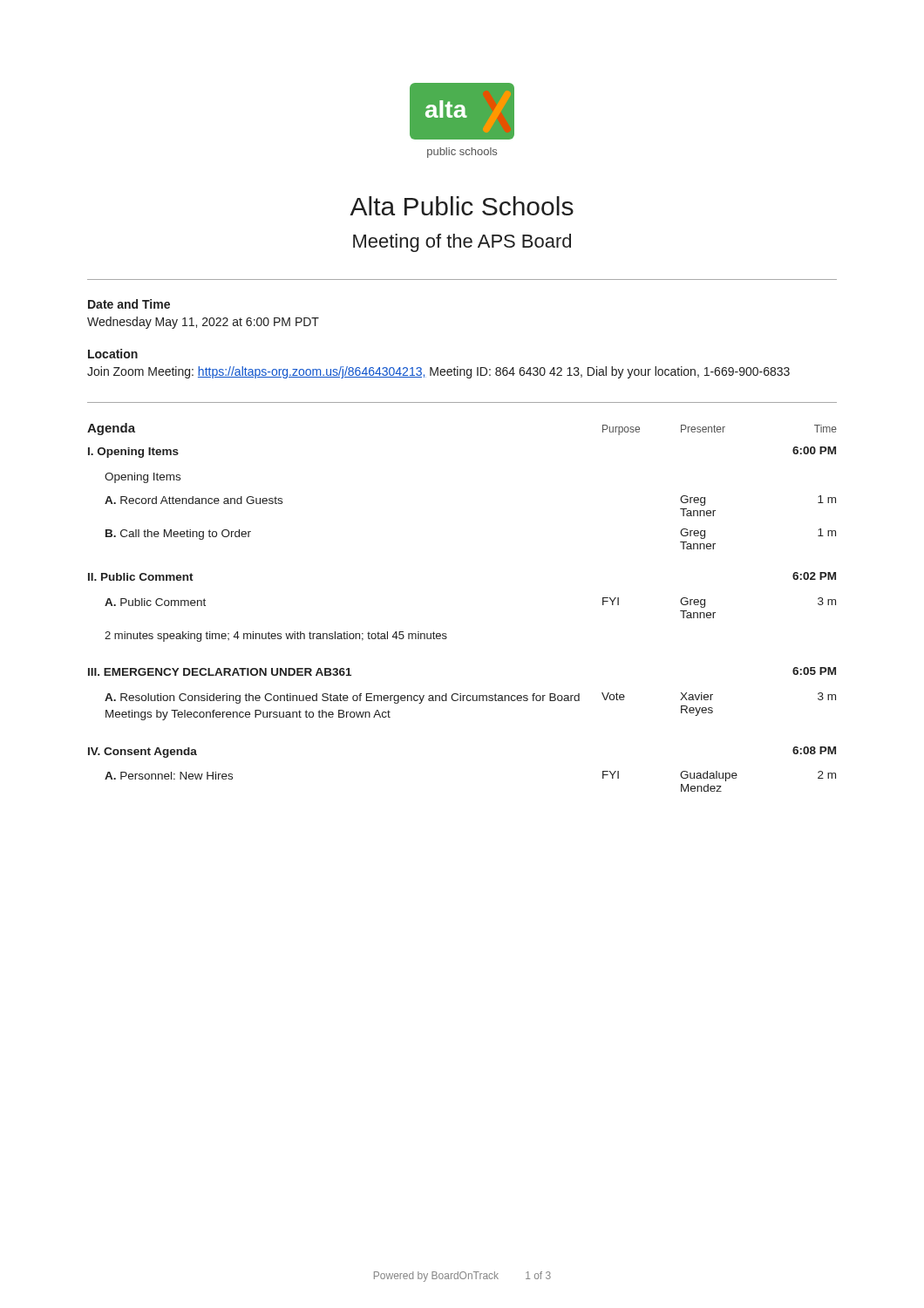Image resolution: width=924 pixels, height=1308 pixels.
Task: Point to "Alta Public Schools"
Action: tap(462, 206)
